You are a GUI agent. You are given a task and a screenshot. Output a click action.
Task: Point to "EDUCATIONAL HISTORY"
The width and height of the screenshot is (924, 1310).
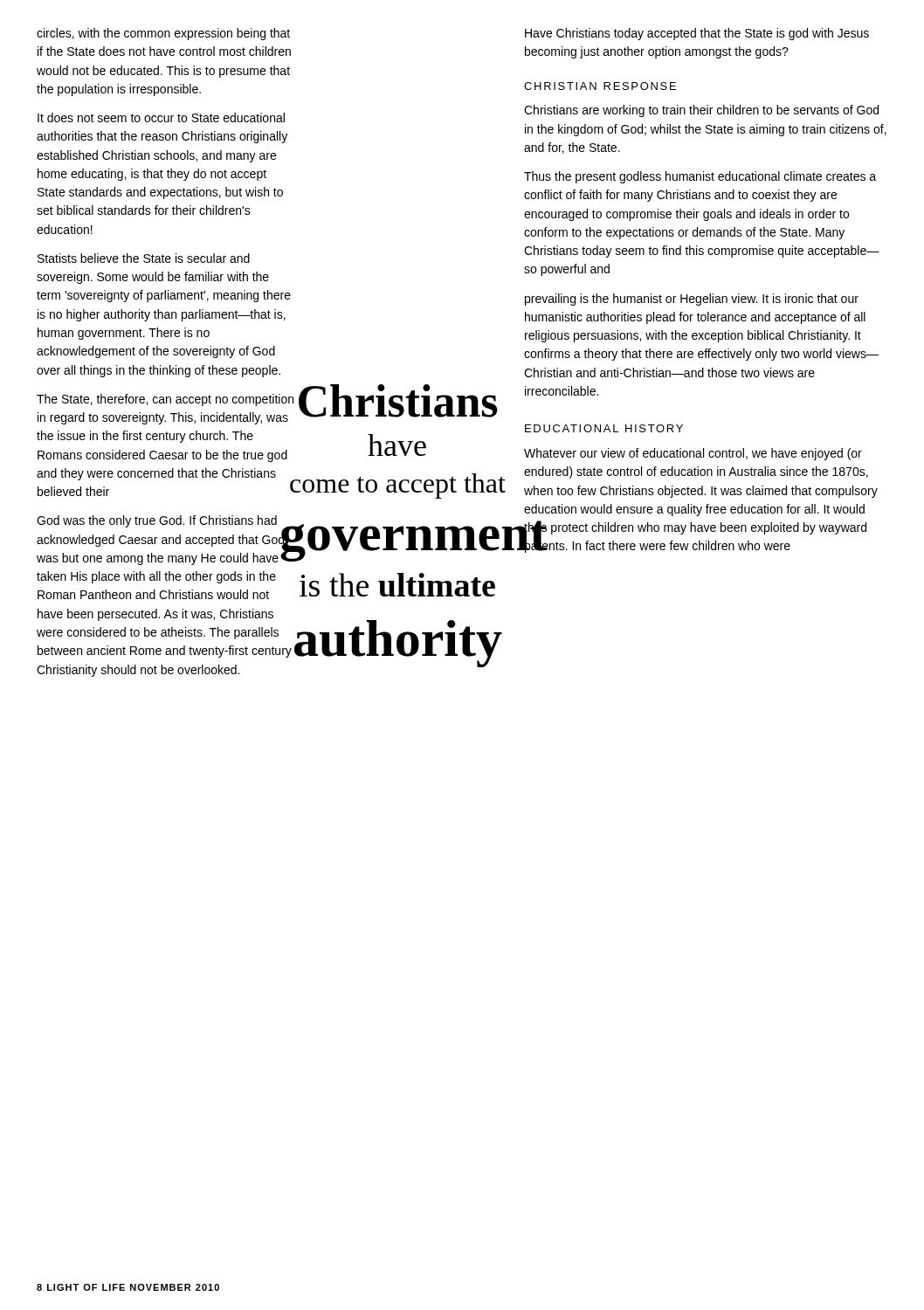tap(604, 429)
